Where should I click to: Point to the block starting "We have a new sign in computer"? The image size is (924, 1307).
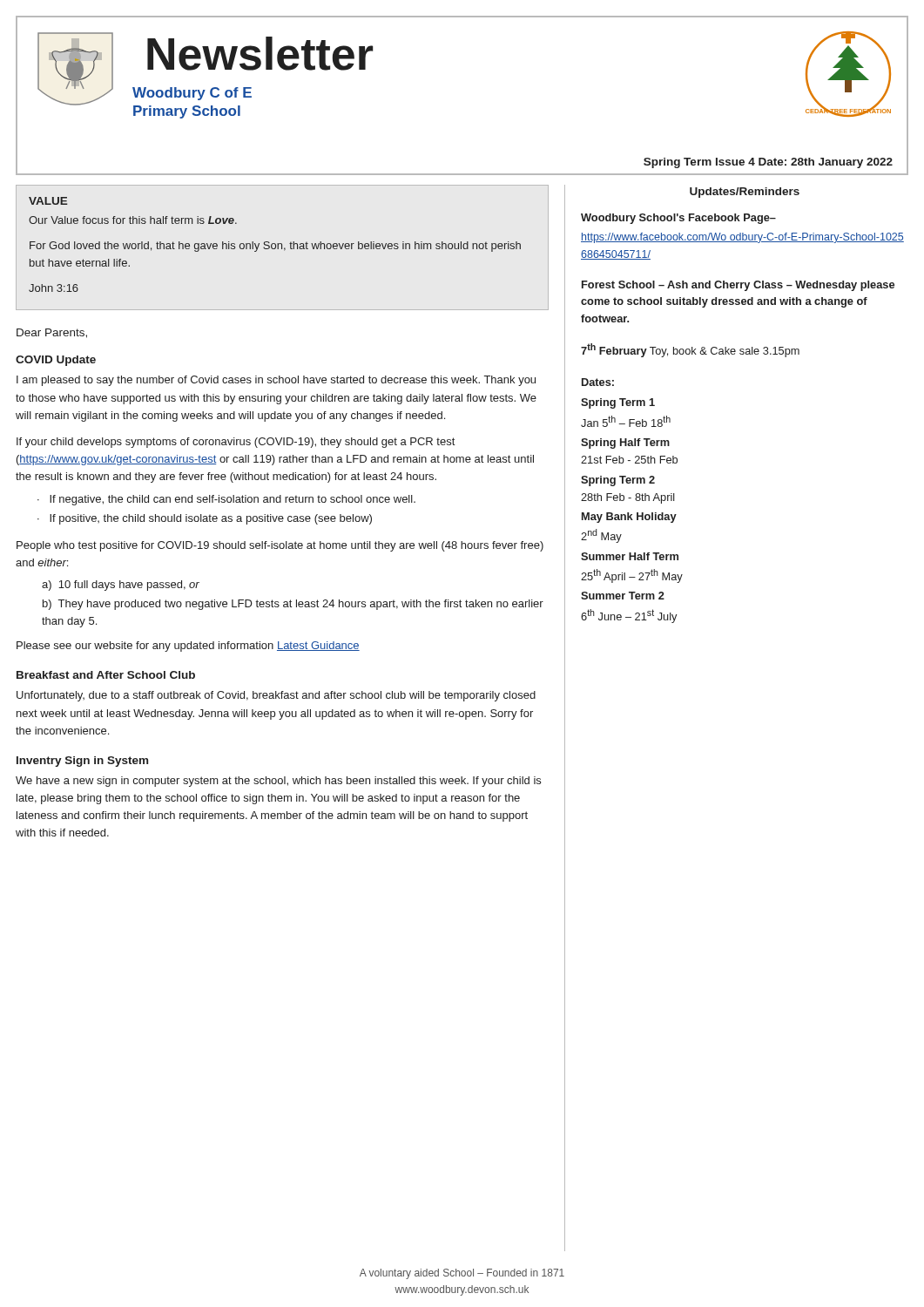[x=279, y=806]
